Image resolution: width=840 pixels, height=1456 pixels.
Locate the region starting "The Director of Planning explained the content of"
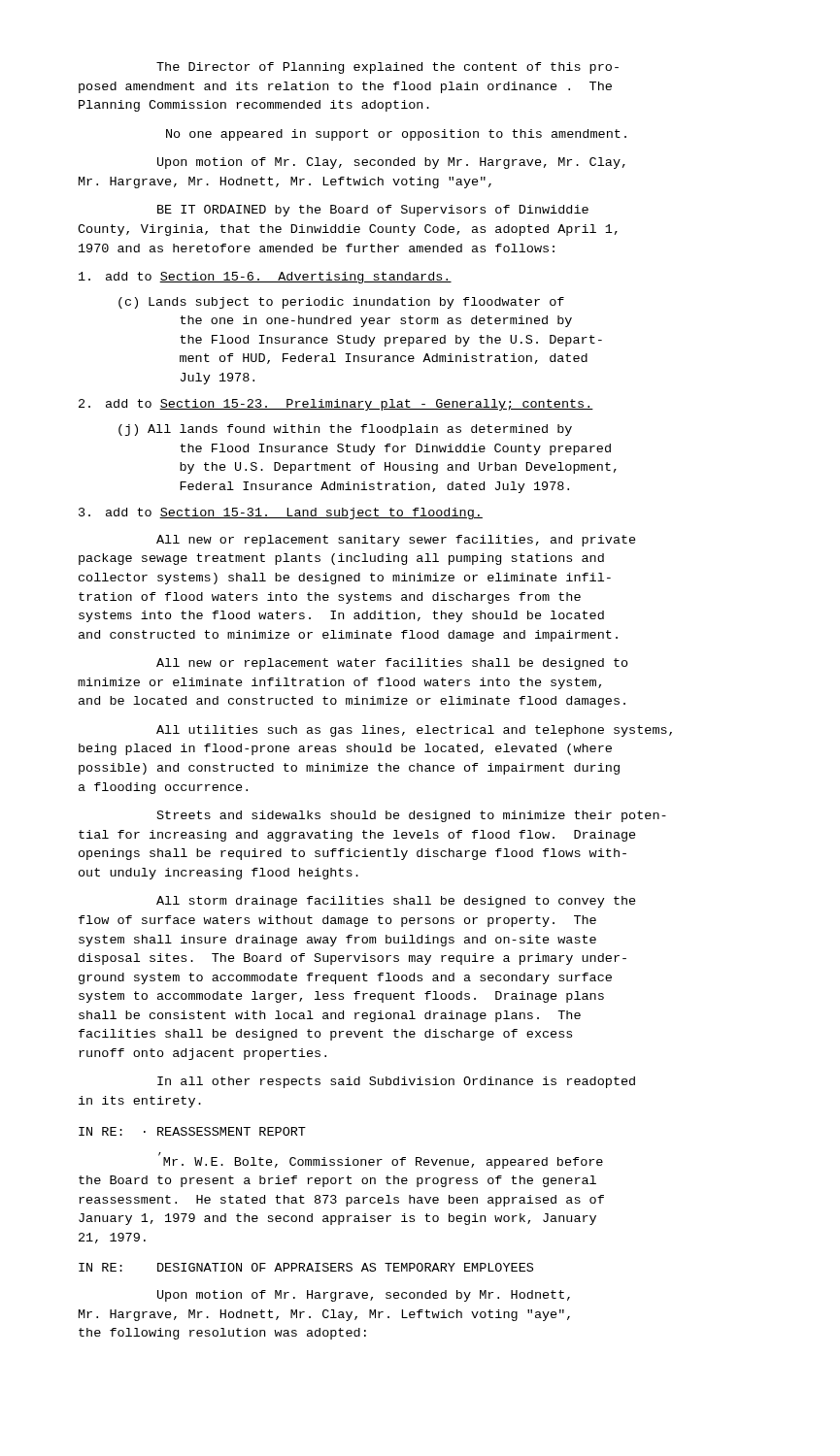click(349, 86)
